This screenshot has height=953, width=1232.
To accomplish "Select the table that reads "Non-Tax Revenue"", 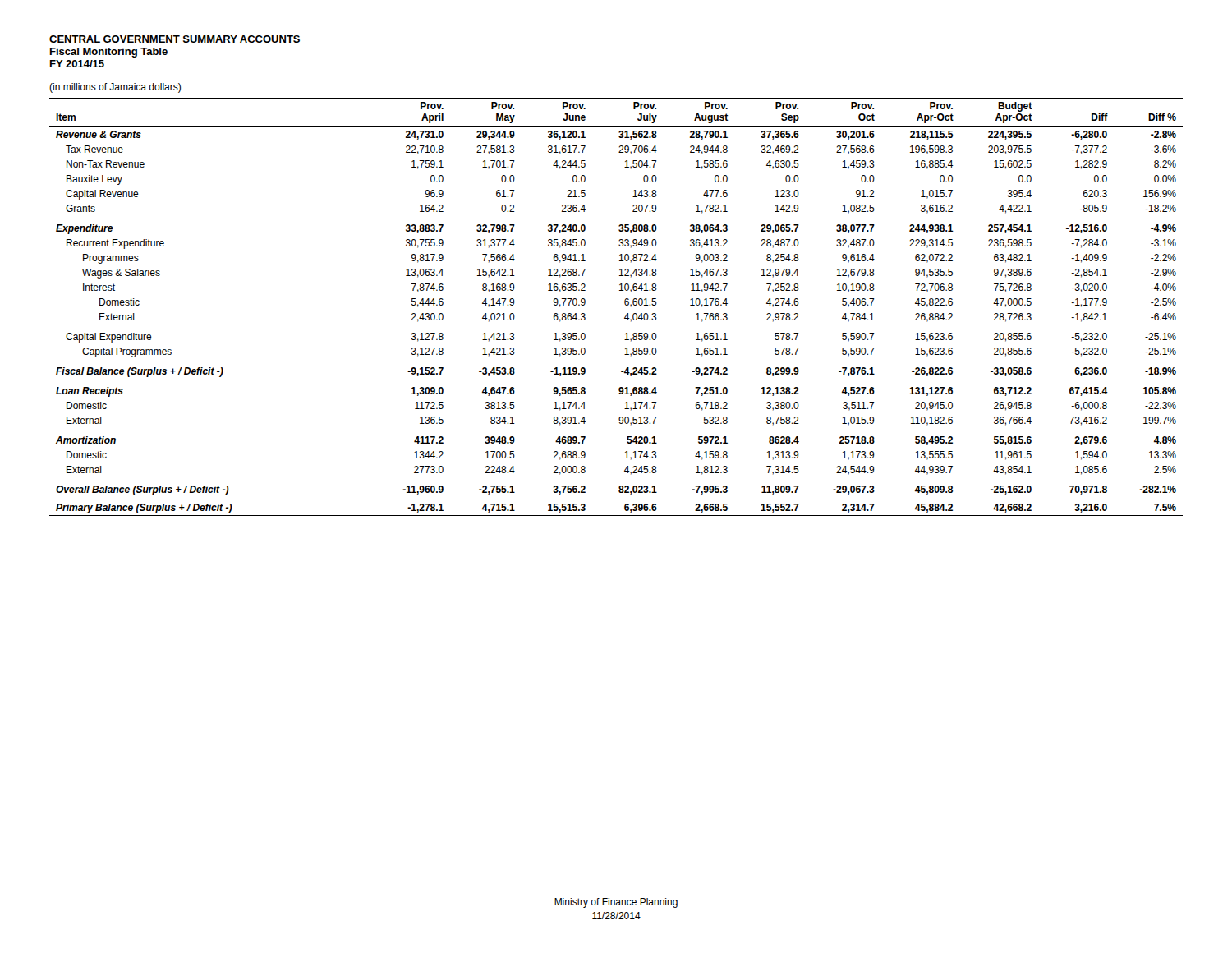I will (616, 307).
